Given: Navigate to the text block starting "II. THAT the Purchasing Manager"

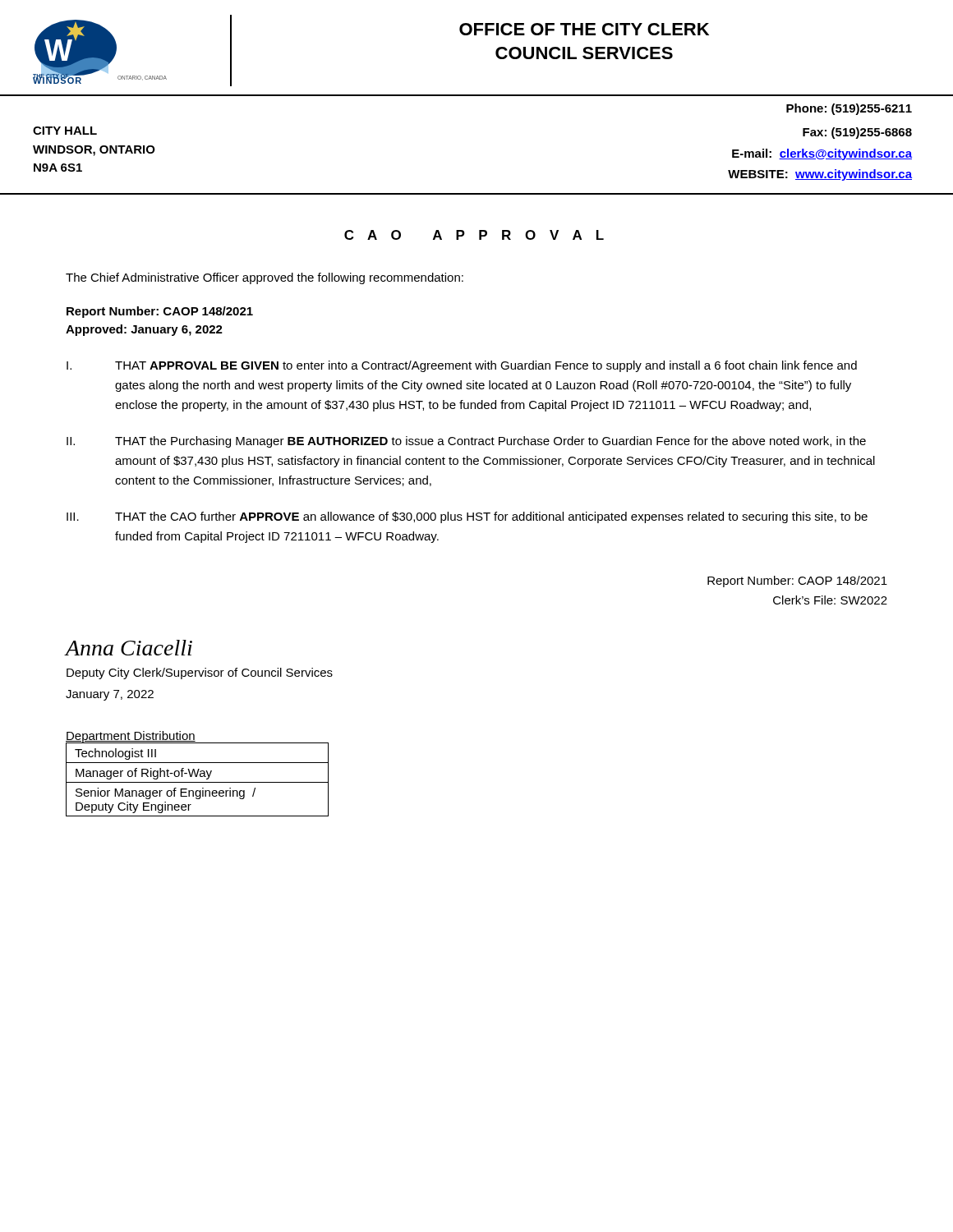Looking at the screenshot, I should (476, 460).
